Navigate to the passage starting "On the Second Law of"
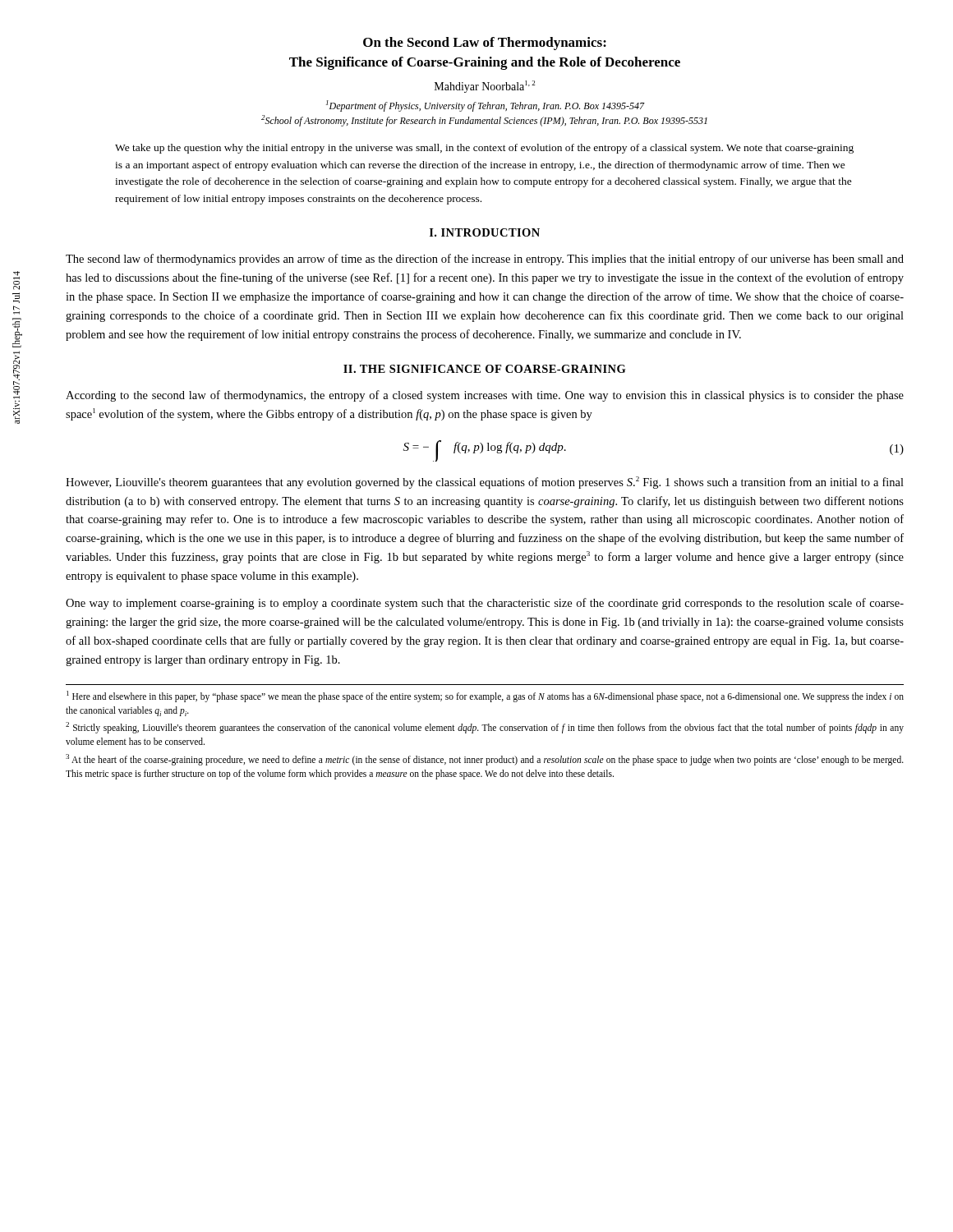 pos(485,52)
